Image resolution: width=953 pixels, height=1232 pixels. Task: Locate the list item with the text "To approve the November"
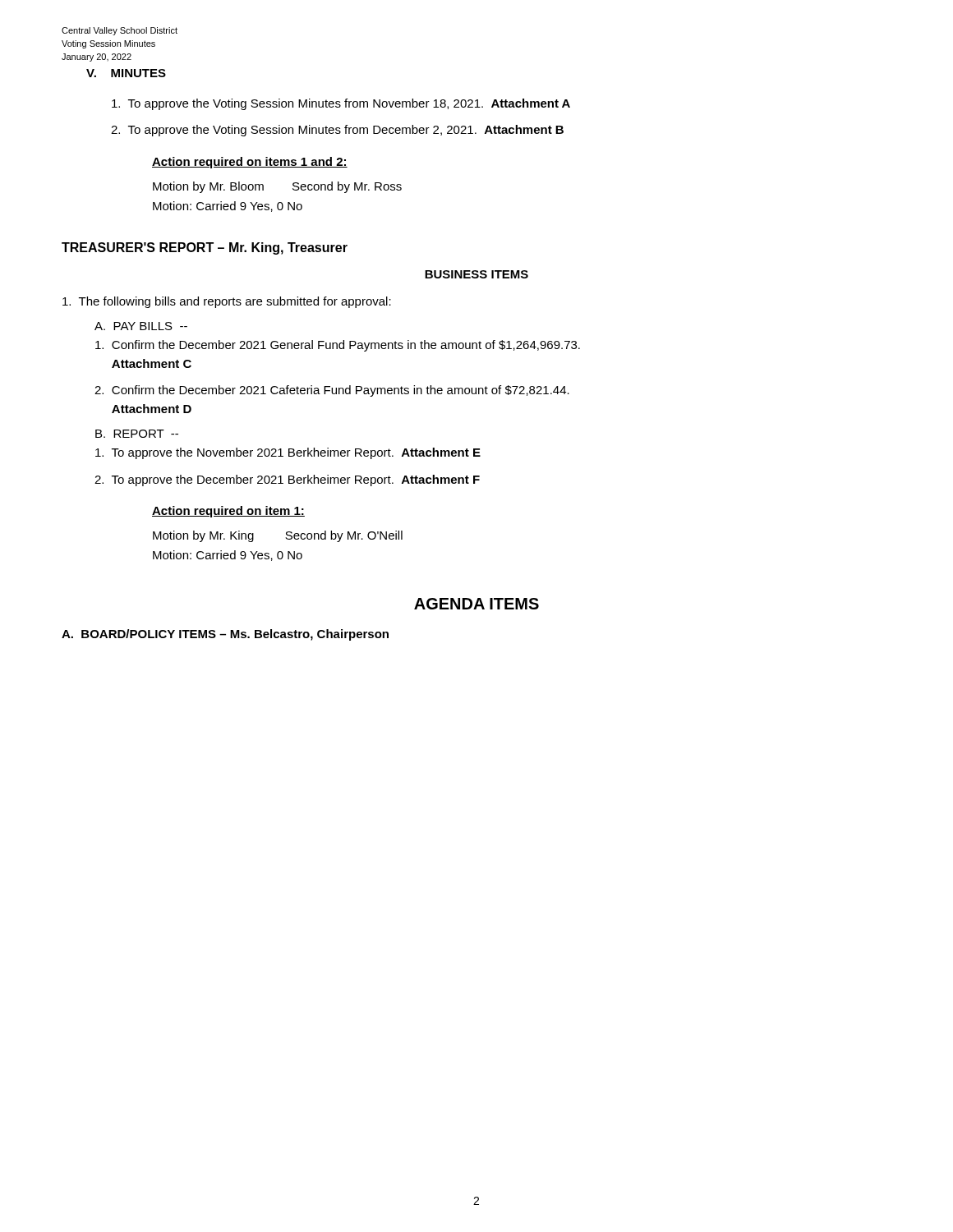coord(288,452)
